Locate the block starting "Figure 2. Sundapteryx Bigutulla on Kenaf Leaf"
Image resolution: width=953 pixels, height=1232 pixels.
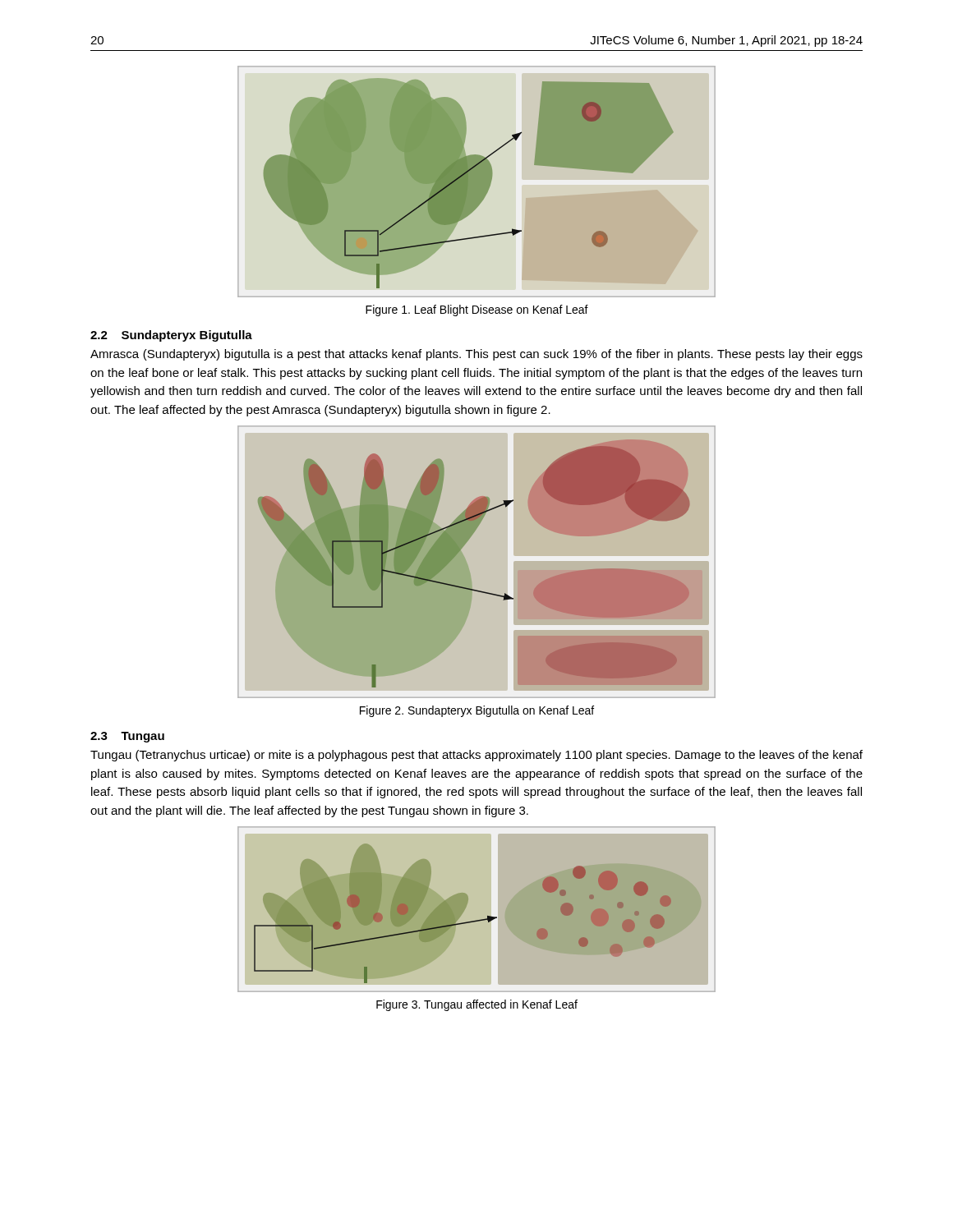pyautogui.click(x=476, y=710)
